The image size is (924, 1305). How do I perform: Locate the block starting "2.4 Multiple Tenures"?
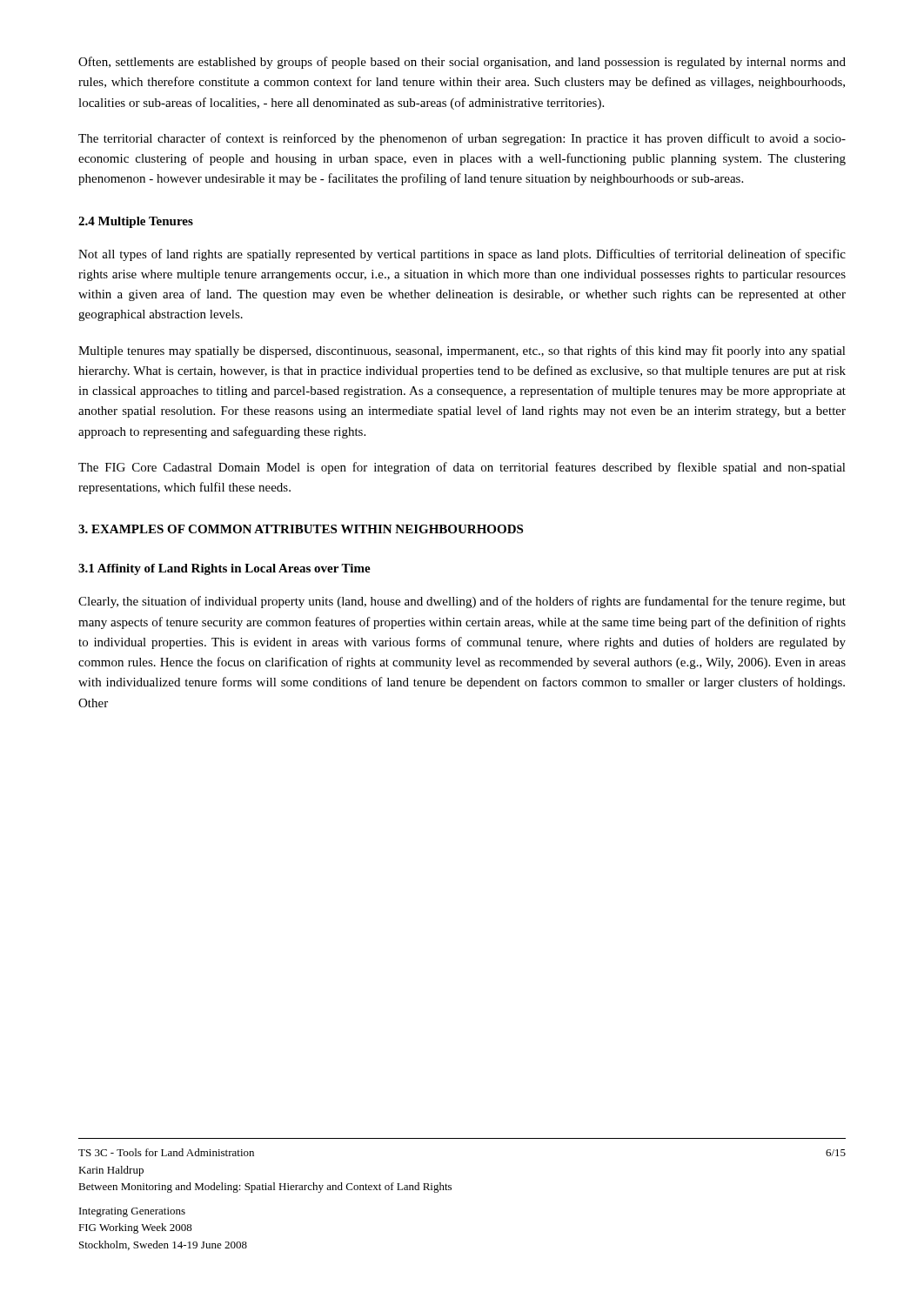pos(136,221)
